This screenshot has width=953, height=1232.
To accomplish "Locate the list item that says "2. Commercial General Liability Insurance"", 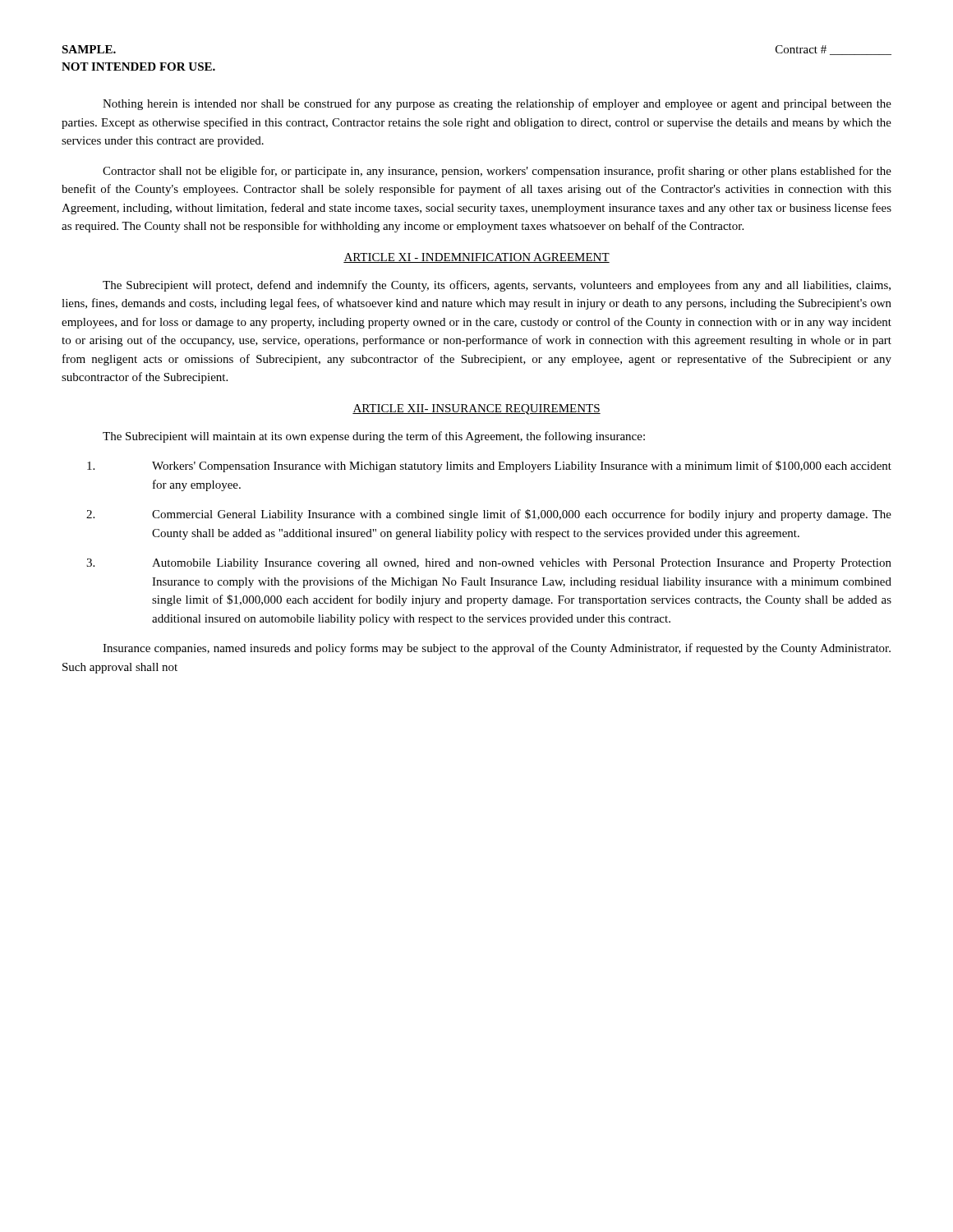I will 476,524.
